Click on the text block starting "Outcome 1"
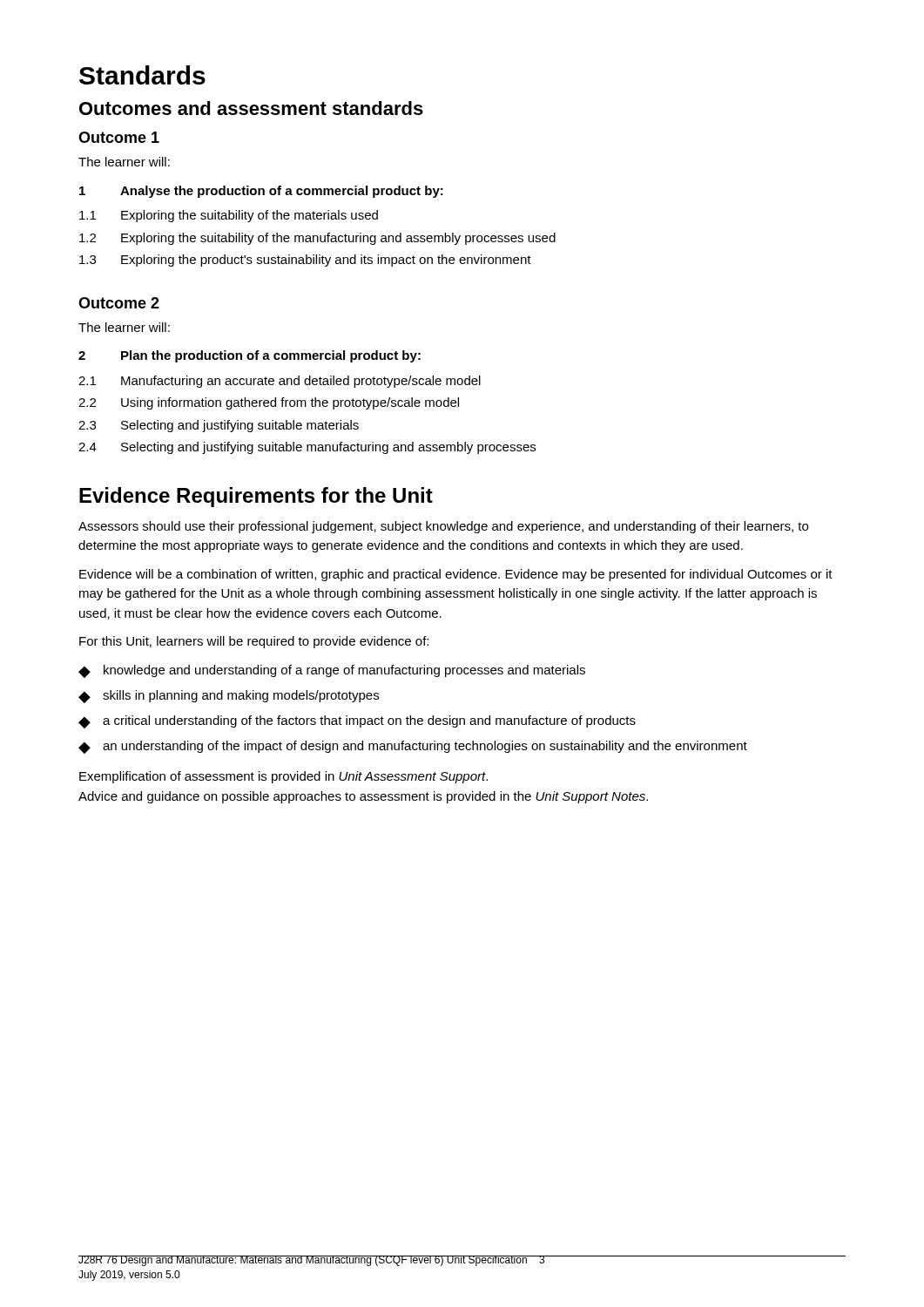 119,137
